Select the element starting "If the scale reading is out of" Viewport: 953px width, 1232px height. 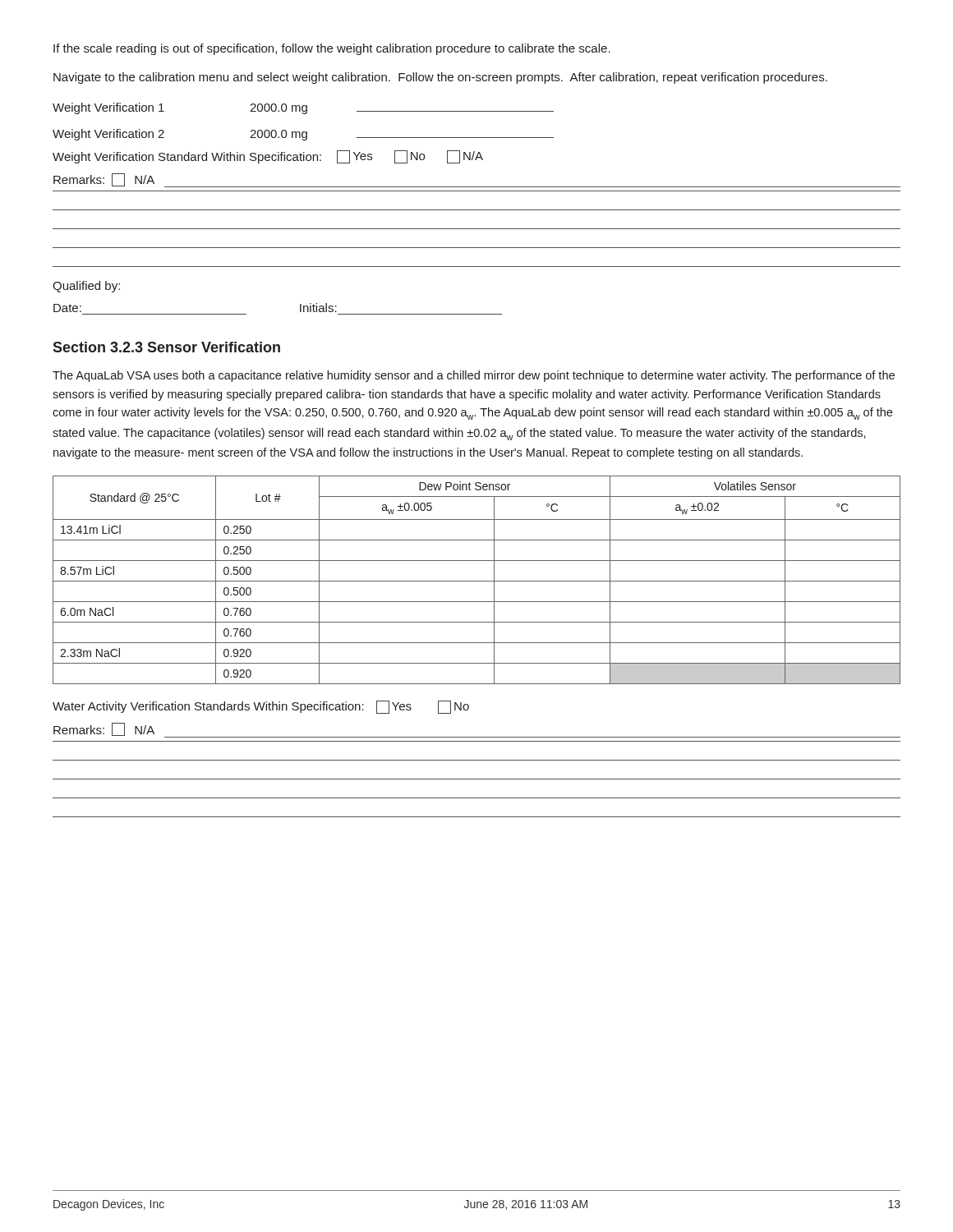[x=332, y=48]
